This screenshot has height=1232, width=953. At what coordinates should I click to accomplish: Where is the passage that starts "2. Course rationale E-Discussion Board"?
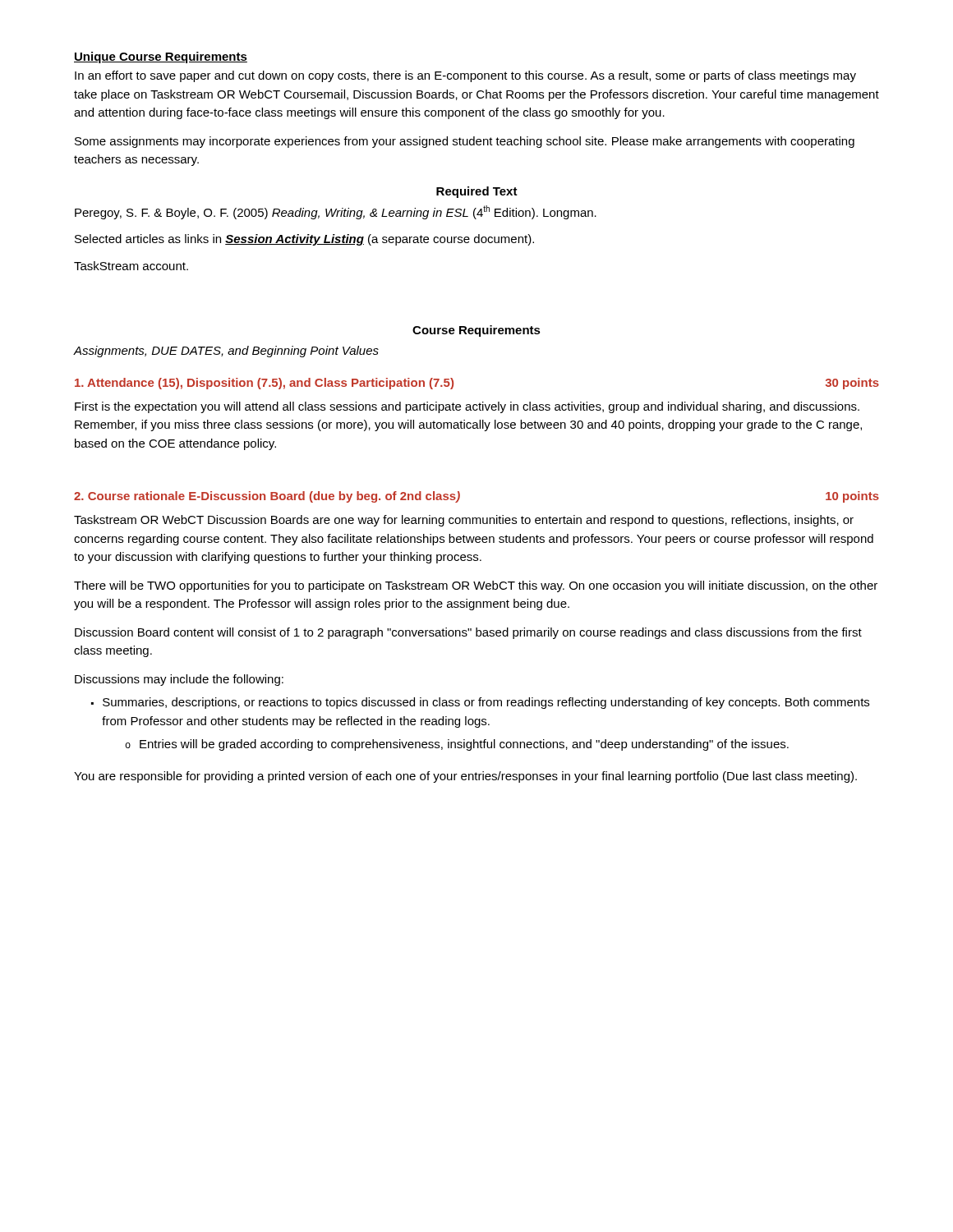[x=262, y=496]
